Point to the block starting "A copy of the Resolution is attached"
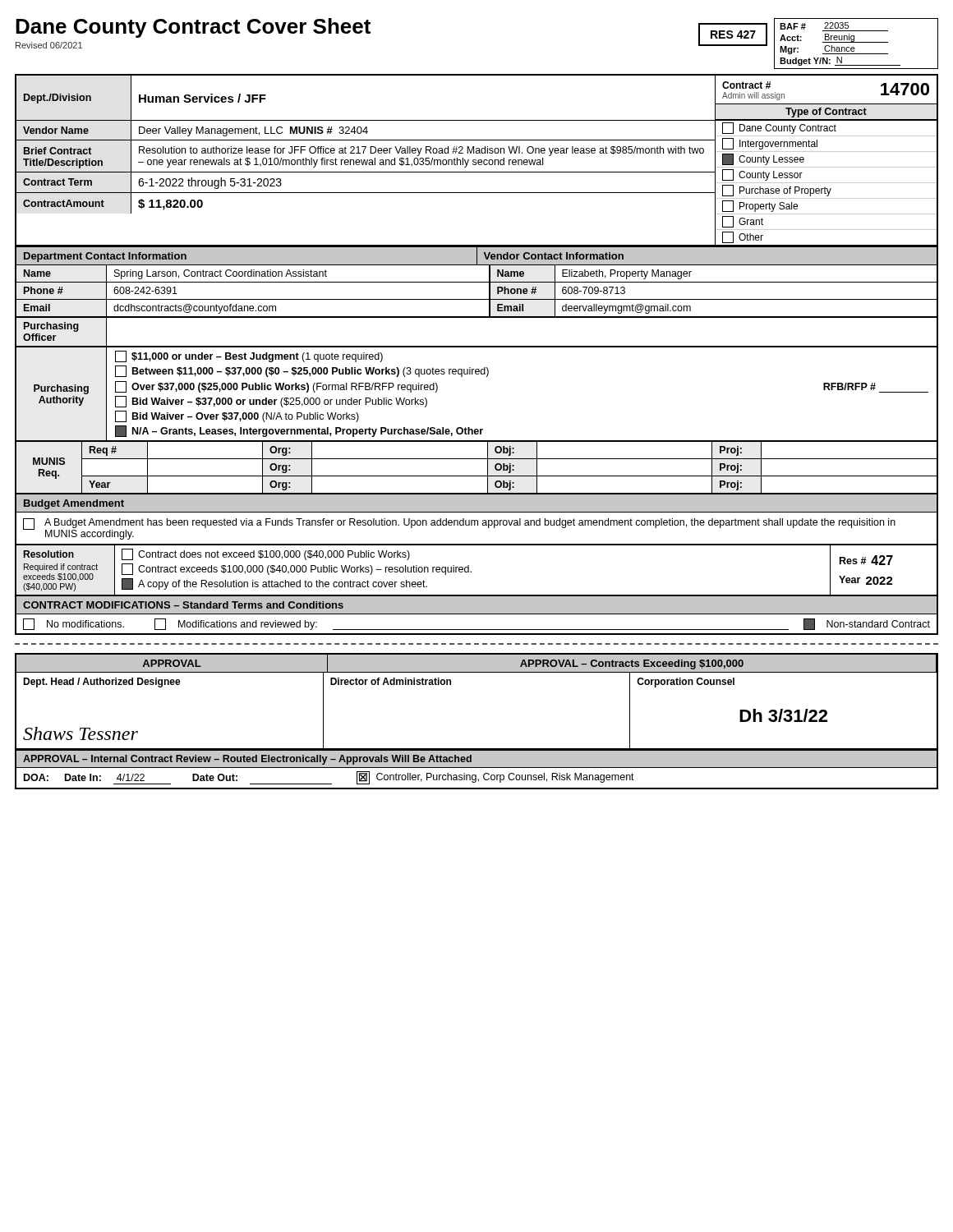The height and width of the screenshot is (1232, 953). click(275, 584)
